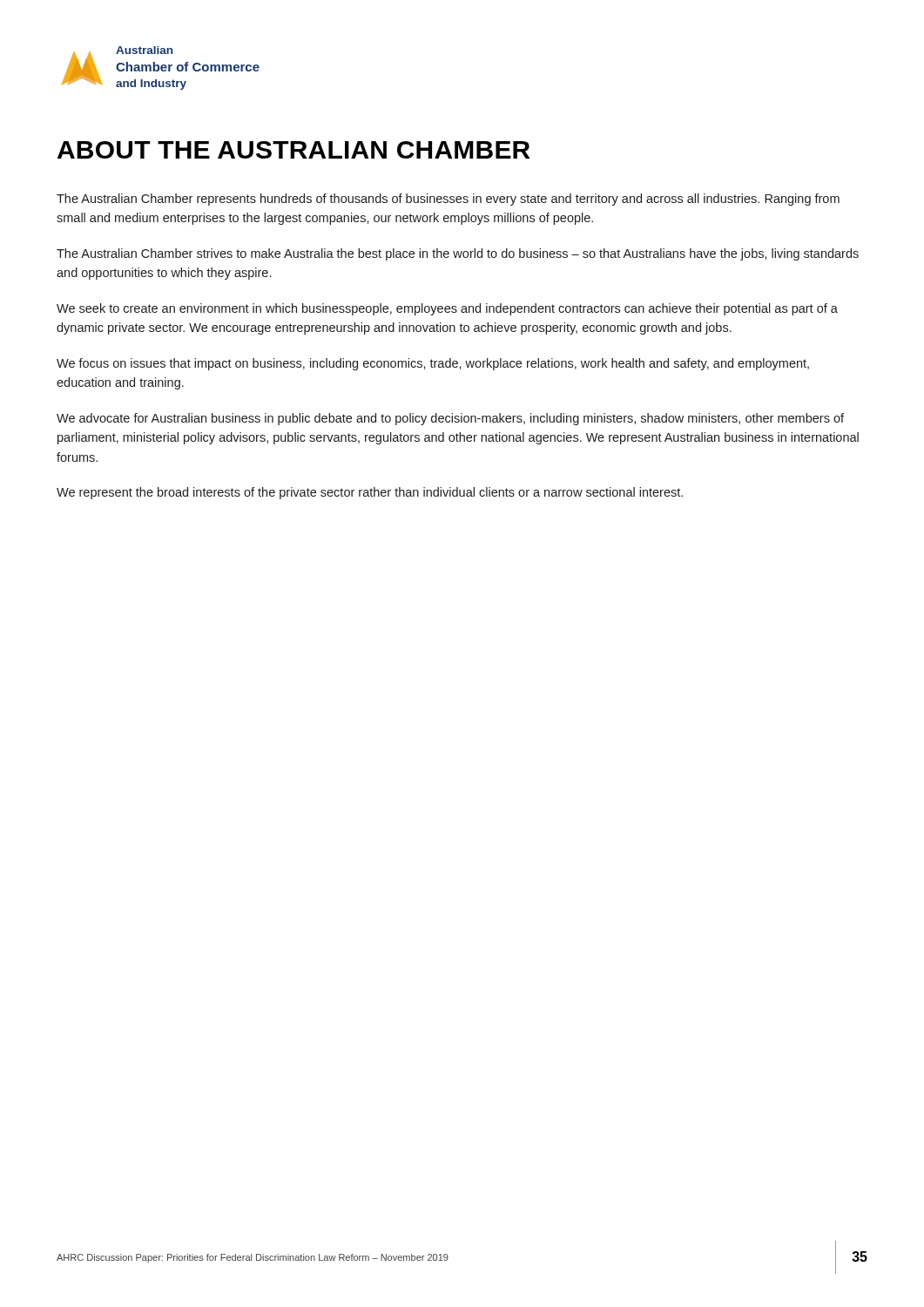This screenshot has height=1307, width=924.
Task: Find the element starting "We represent the"
Action: [x=370, y=492]
